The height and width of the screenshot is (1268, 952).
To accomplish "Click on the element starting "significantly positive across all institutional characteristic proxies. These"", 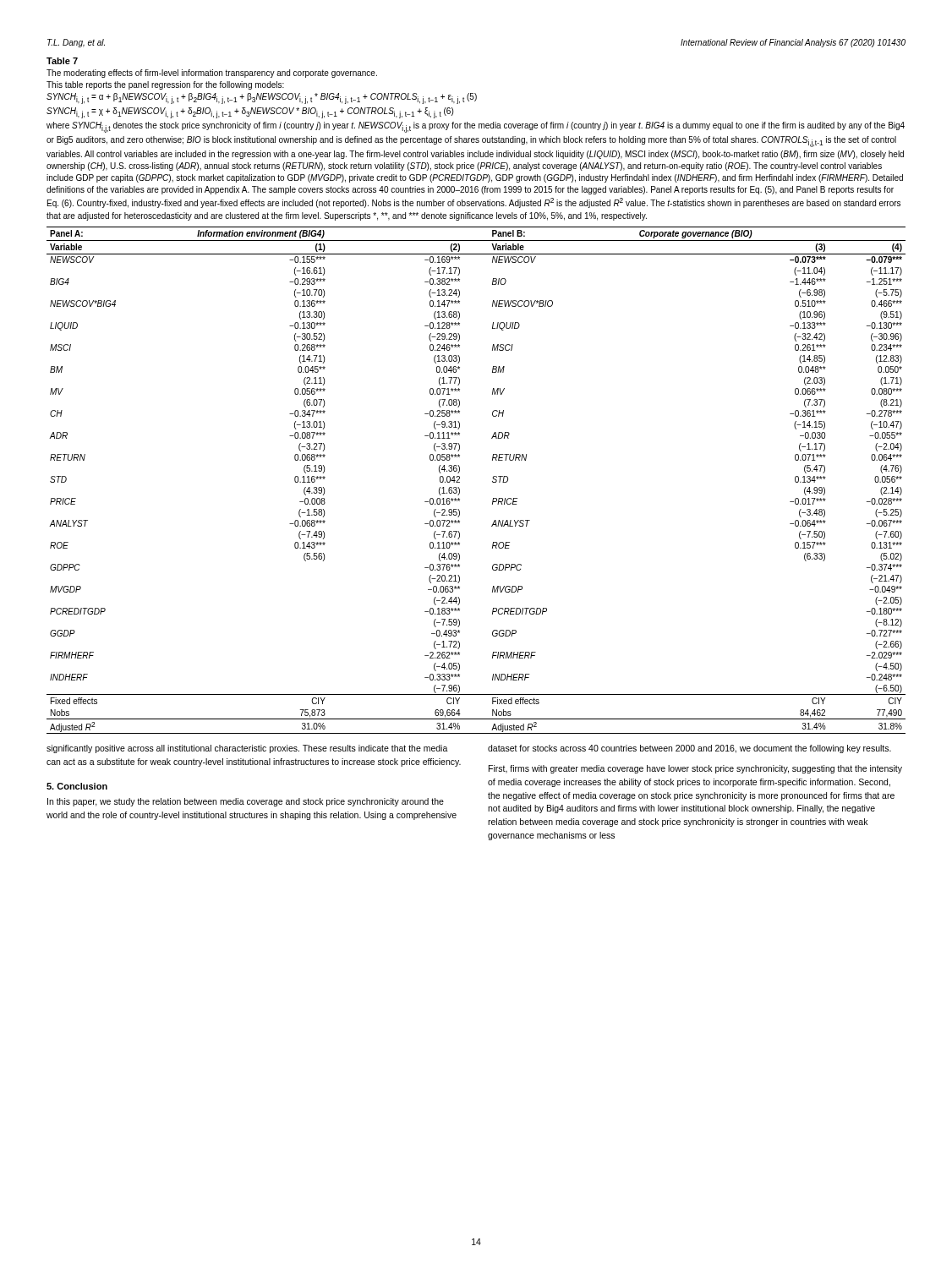I will coord(254,755).
